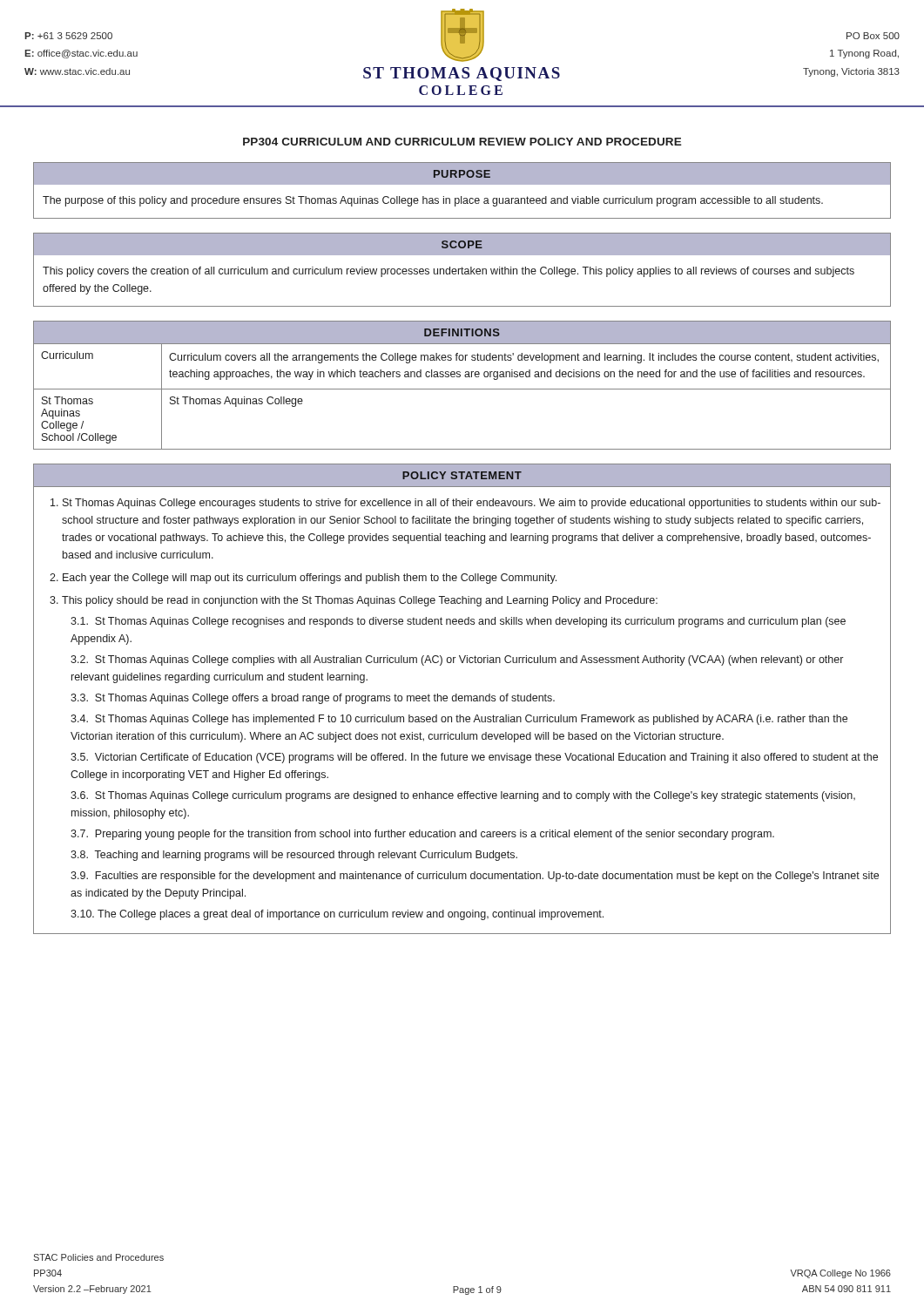This screenshot has height=1307, width=924.
Task: Point to the block beginning "This policy should be read in conjunction with"
Action: click(472, 758)
